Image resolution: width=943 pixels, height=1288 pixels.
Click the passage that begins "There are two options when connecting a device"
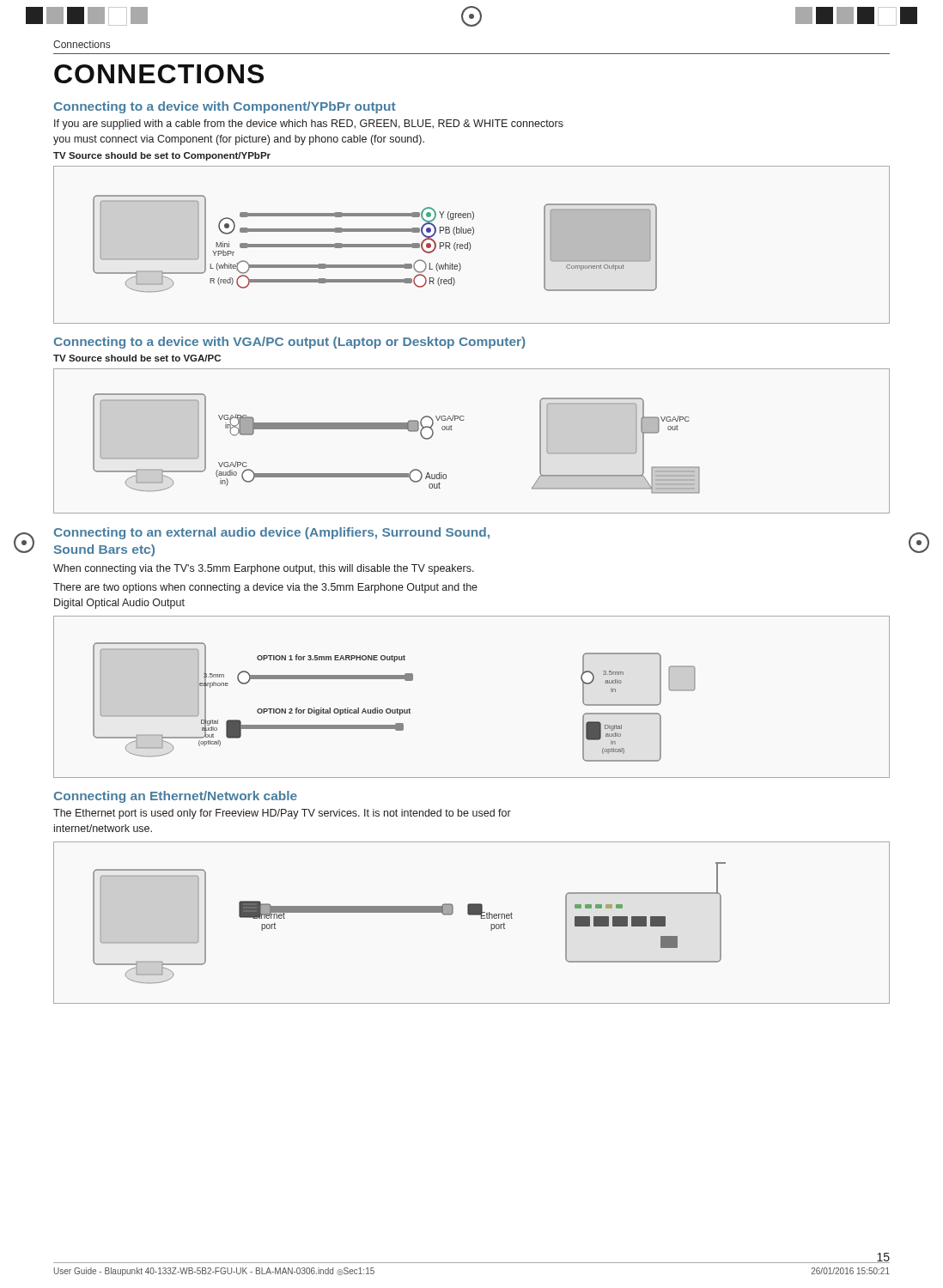(x=265, y=595)
